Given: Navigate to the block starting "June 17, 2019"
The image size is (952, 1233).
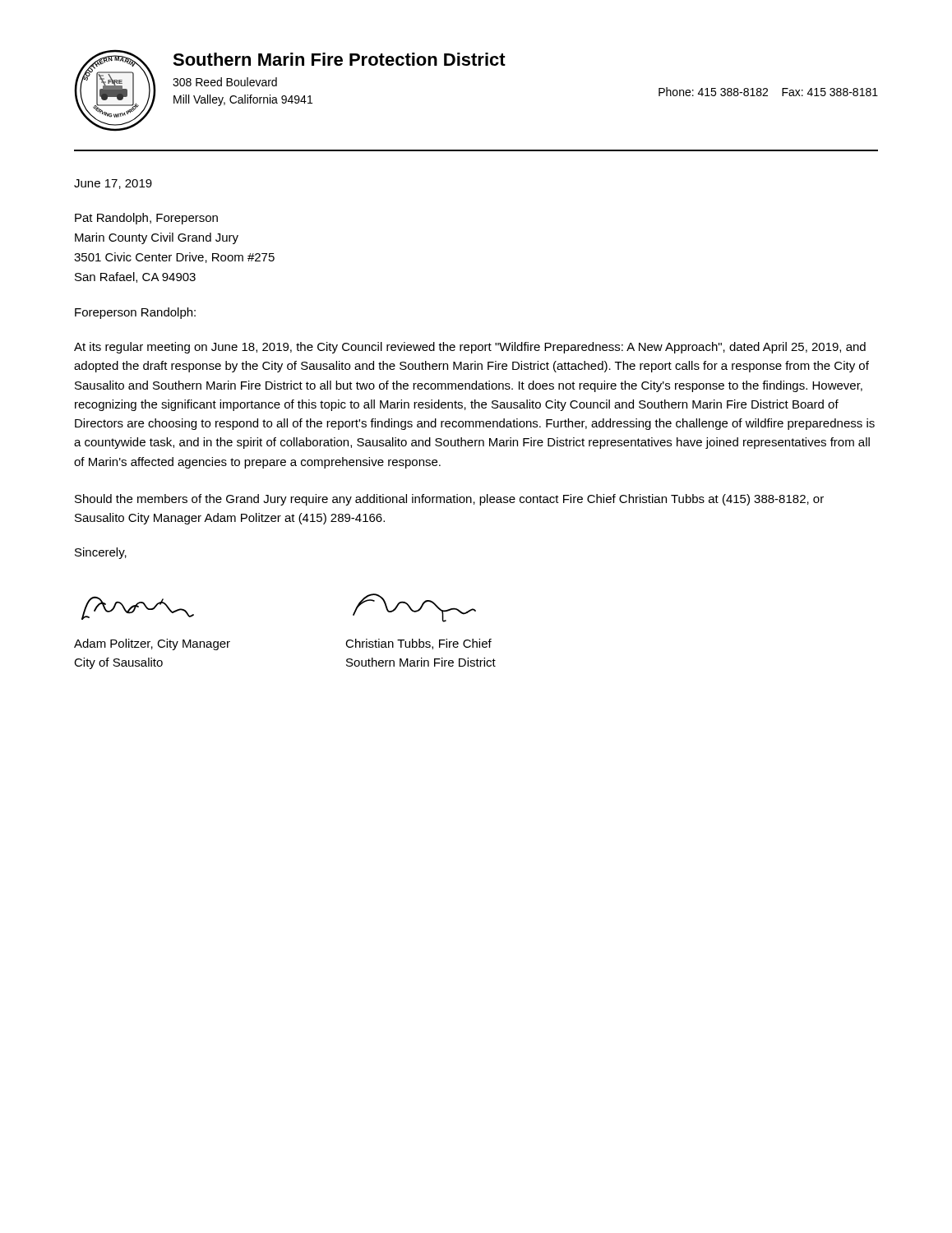Looking at the screenshot, I should (113, 183).
